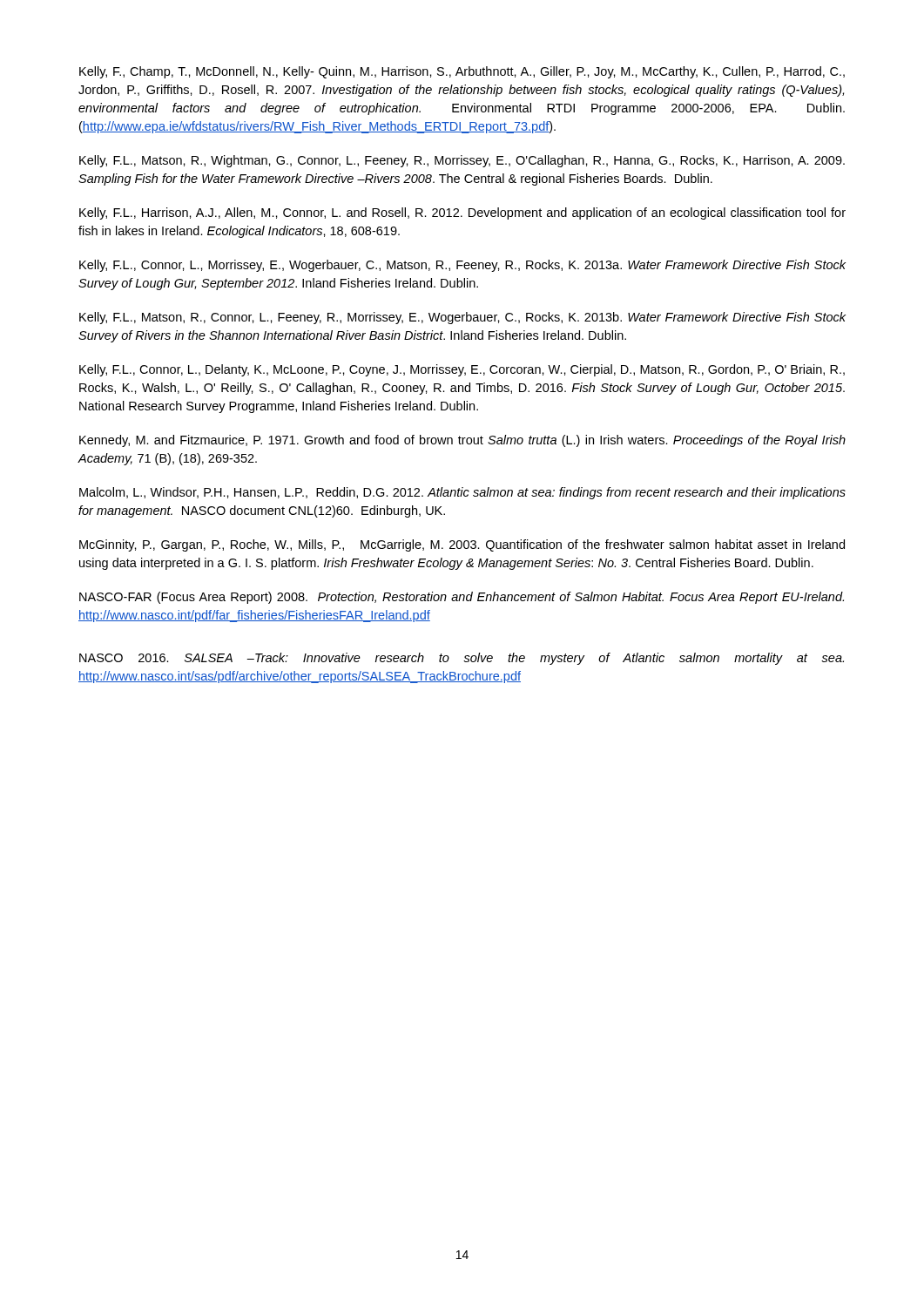Click the passage that begins "Kelly, F.L., Connor, L., Delanty, K., McLoone, P.,"
The width and height of the screenshot is (924, 1307).
462,388
